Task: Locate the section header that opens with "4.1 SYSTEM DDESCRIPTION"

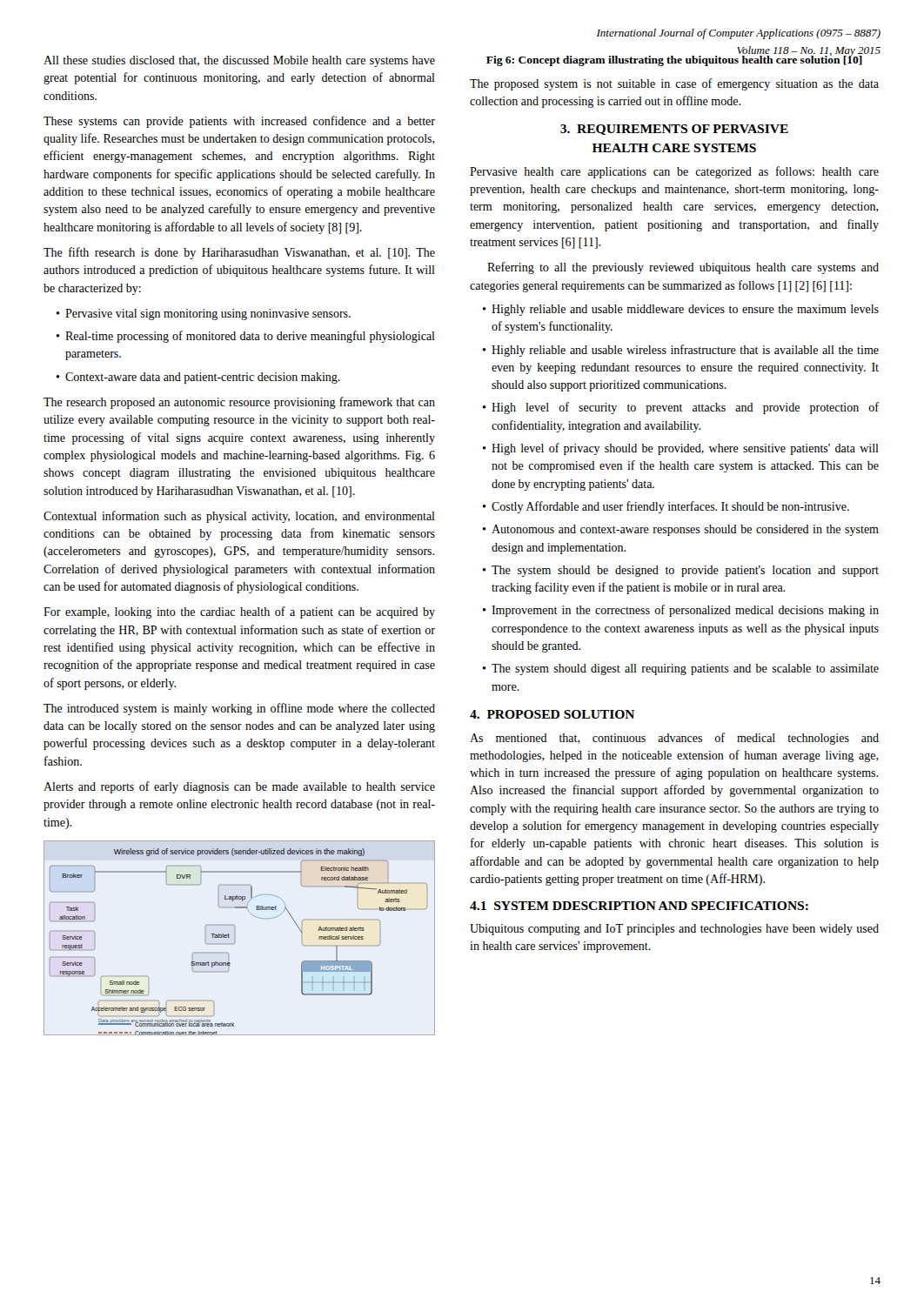Action: point(639,905)
